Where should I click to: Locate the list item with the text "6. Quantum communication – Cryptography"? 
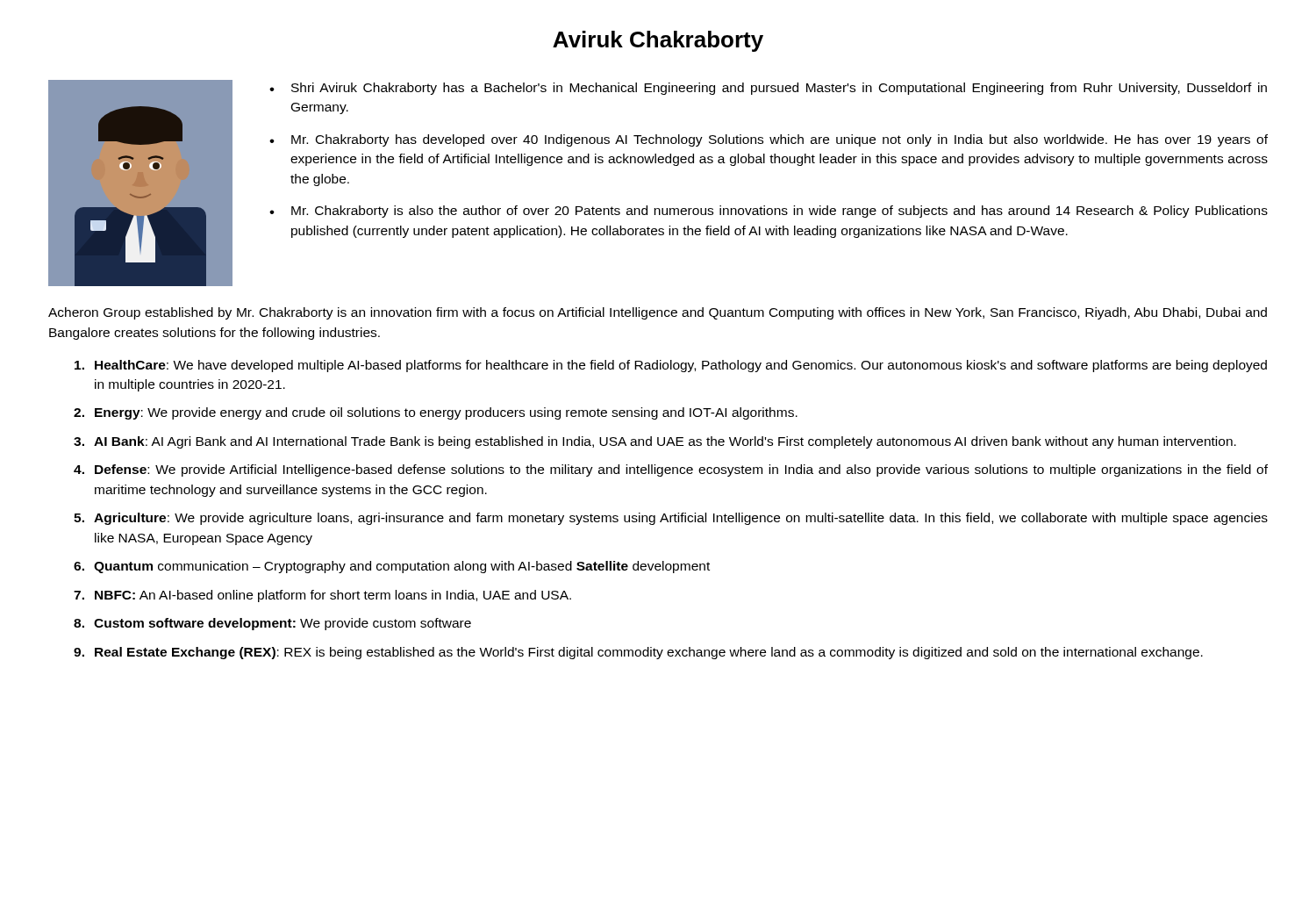(x=658, y=567)
